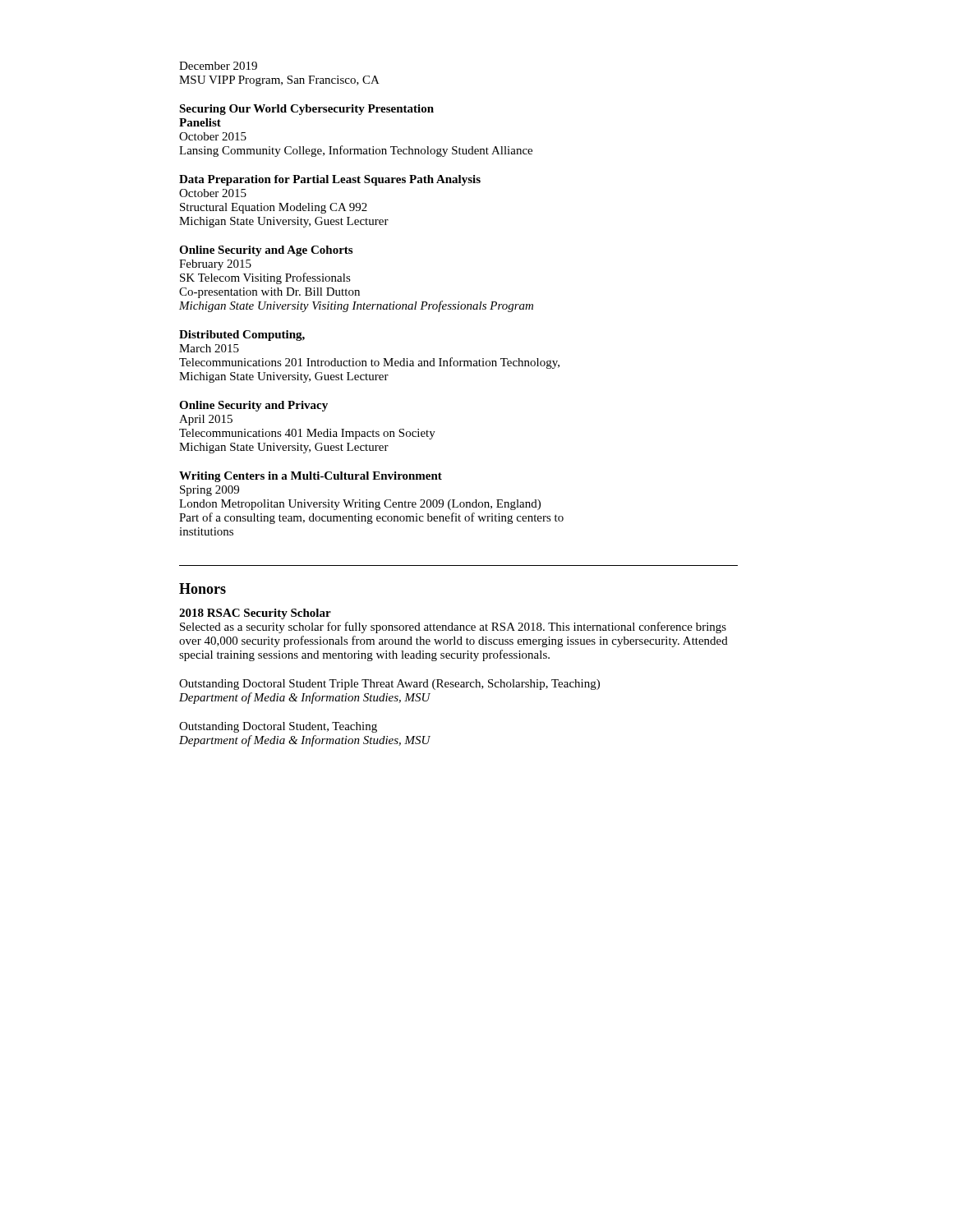
Task: Locate the text starting "Online Security and Privacy April 2015 Telecommunications"
Action: pyautogui.click(x=307, y=426)
